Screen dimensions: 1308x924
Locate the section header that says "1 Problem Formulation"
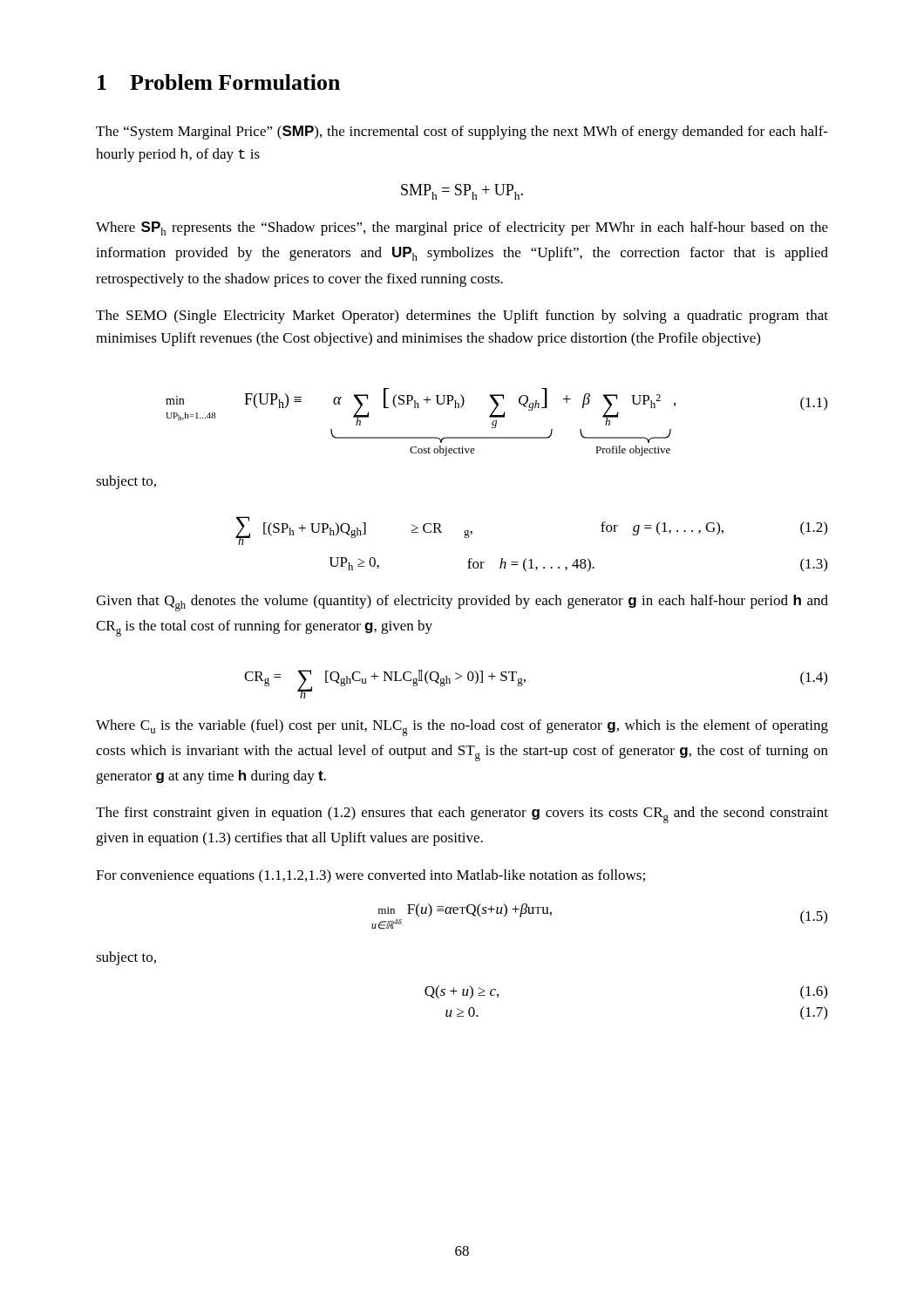[218, 82]
